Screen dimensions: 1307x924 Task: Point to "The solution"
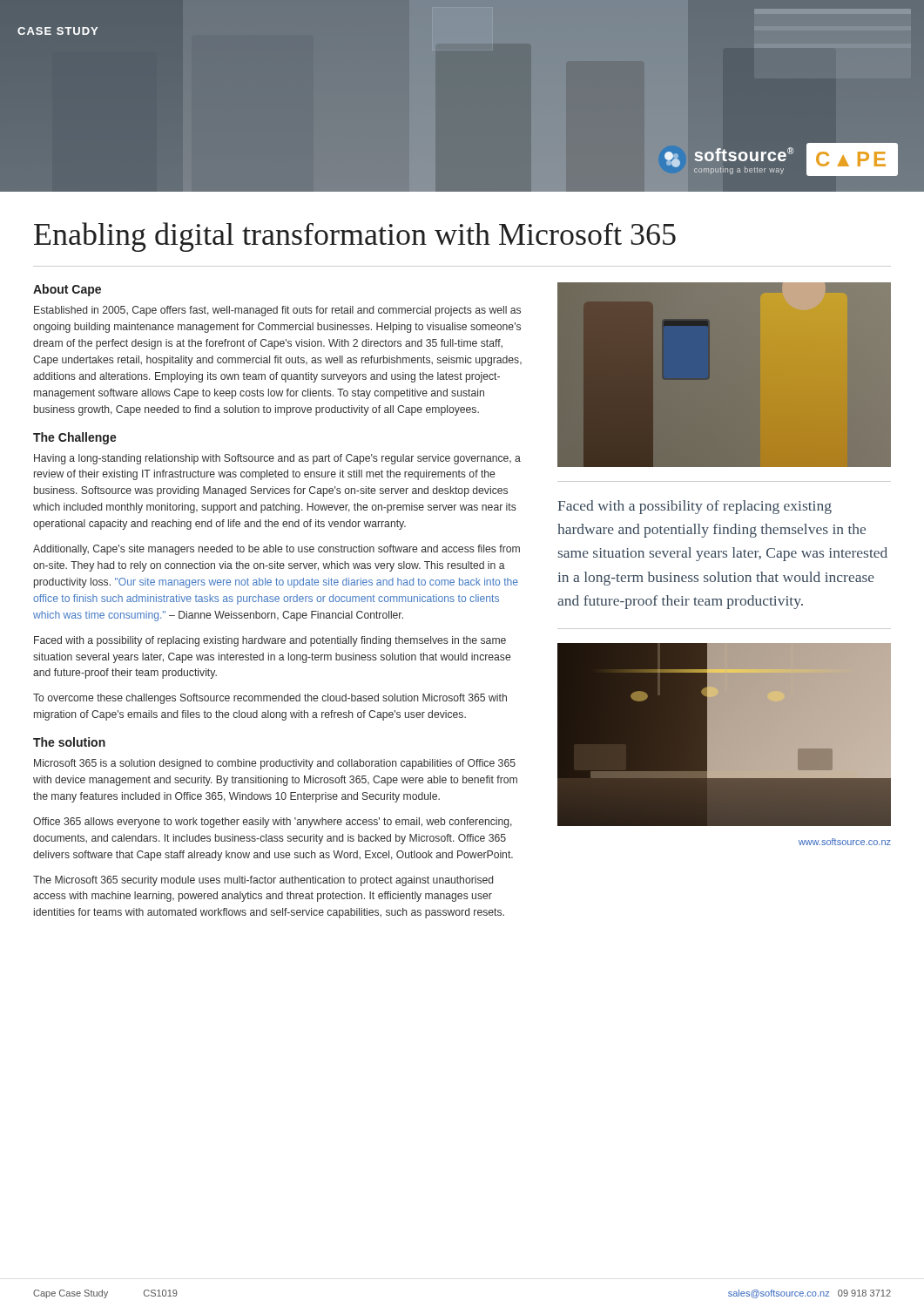pos(69,743)
